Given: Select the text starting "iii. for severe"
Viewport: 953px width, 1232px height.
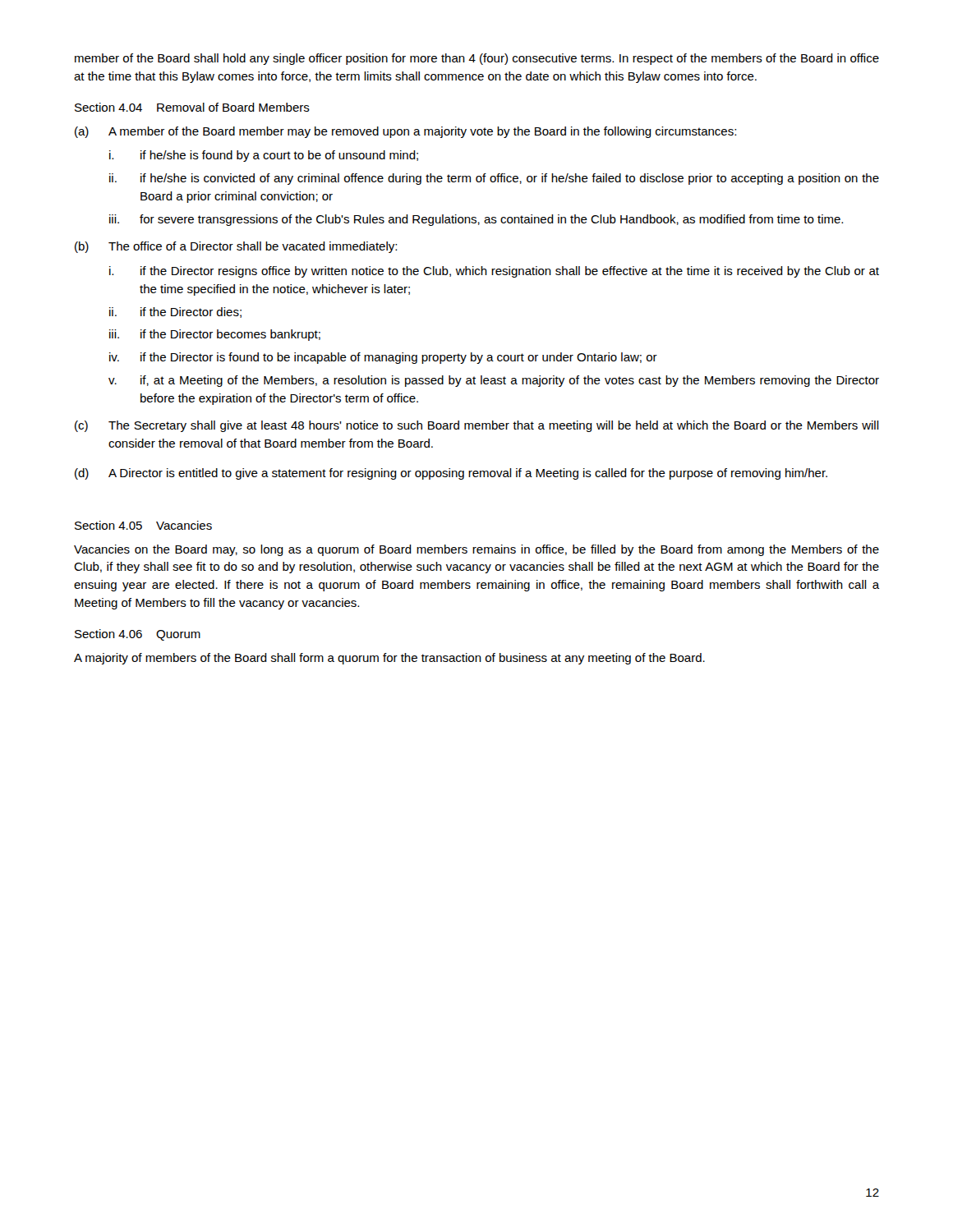Looking at the screenshot, I should [x=494, y=219].
